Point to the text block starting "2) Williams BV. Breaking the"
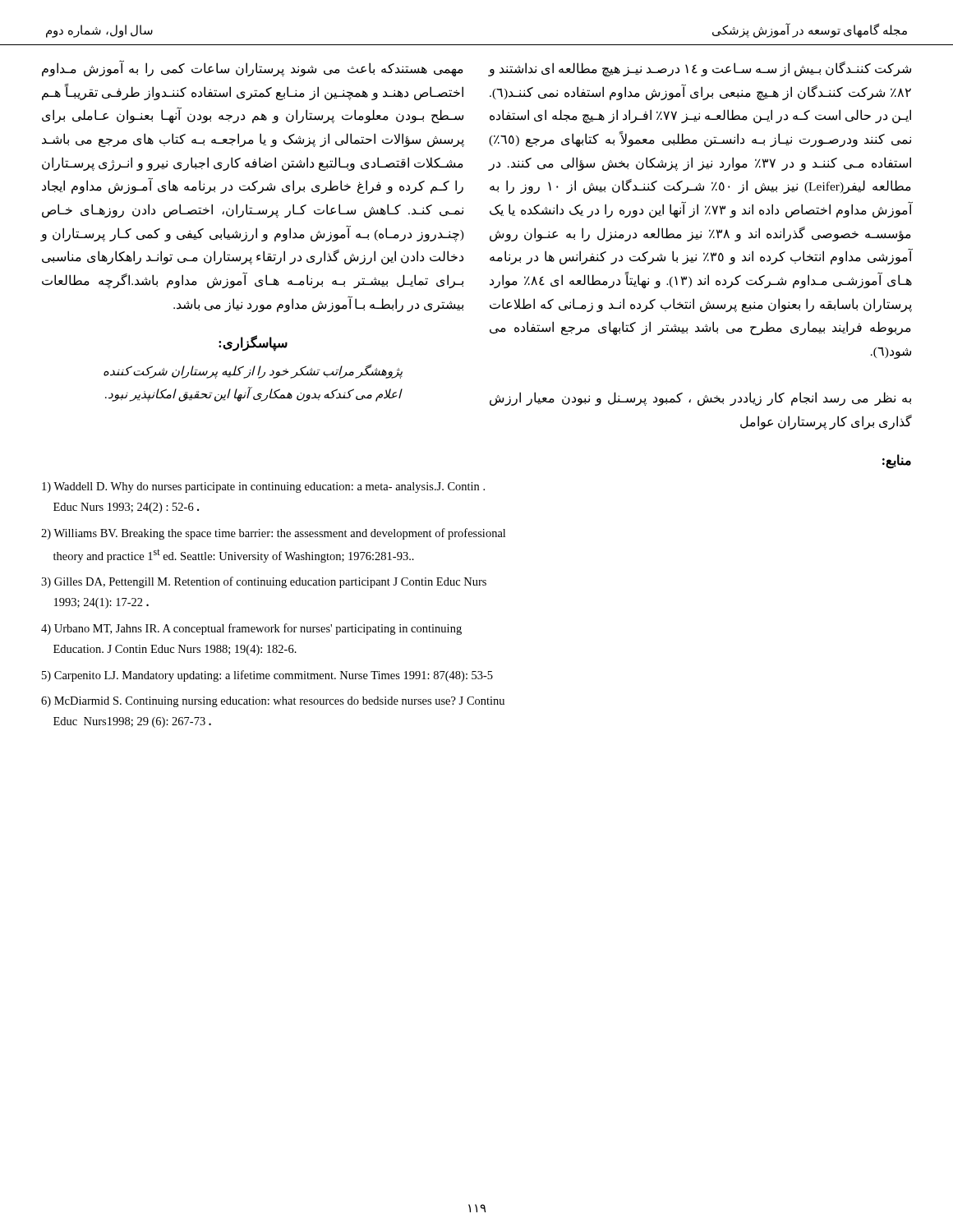Viewport: 953px width, 1232px height. pyautogui.click(x=274, y=544)
